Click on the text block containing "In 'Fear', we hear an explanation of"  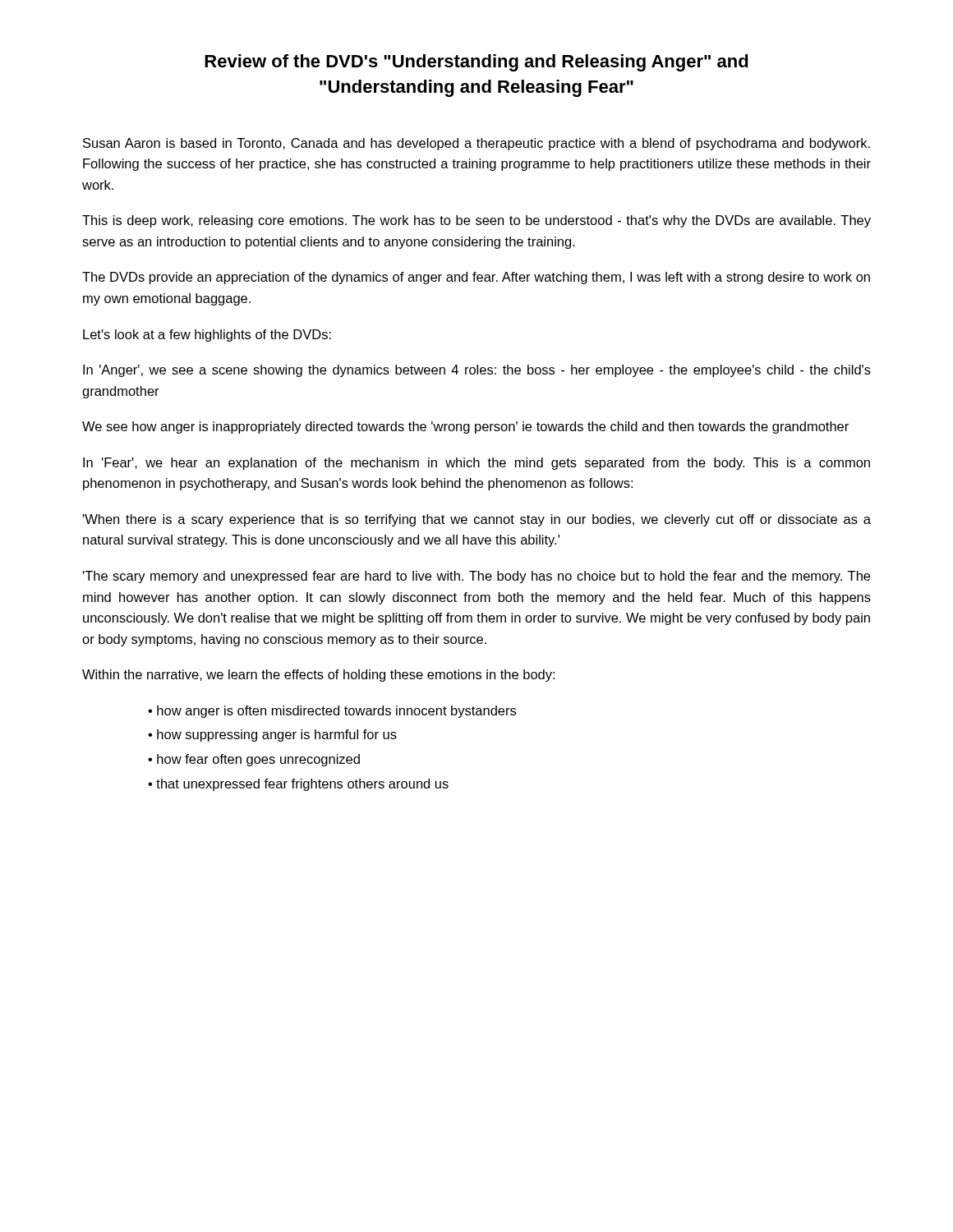point(476,473)
